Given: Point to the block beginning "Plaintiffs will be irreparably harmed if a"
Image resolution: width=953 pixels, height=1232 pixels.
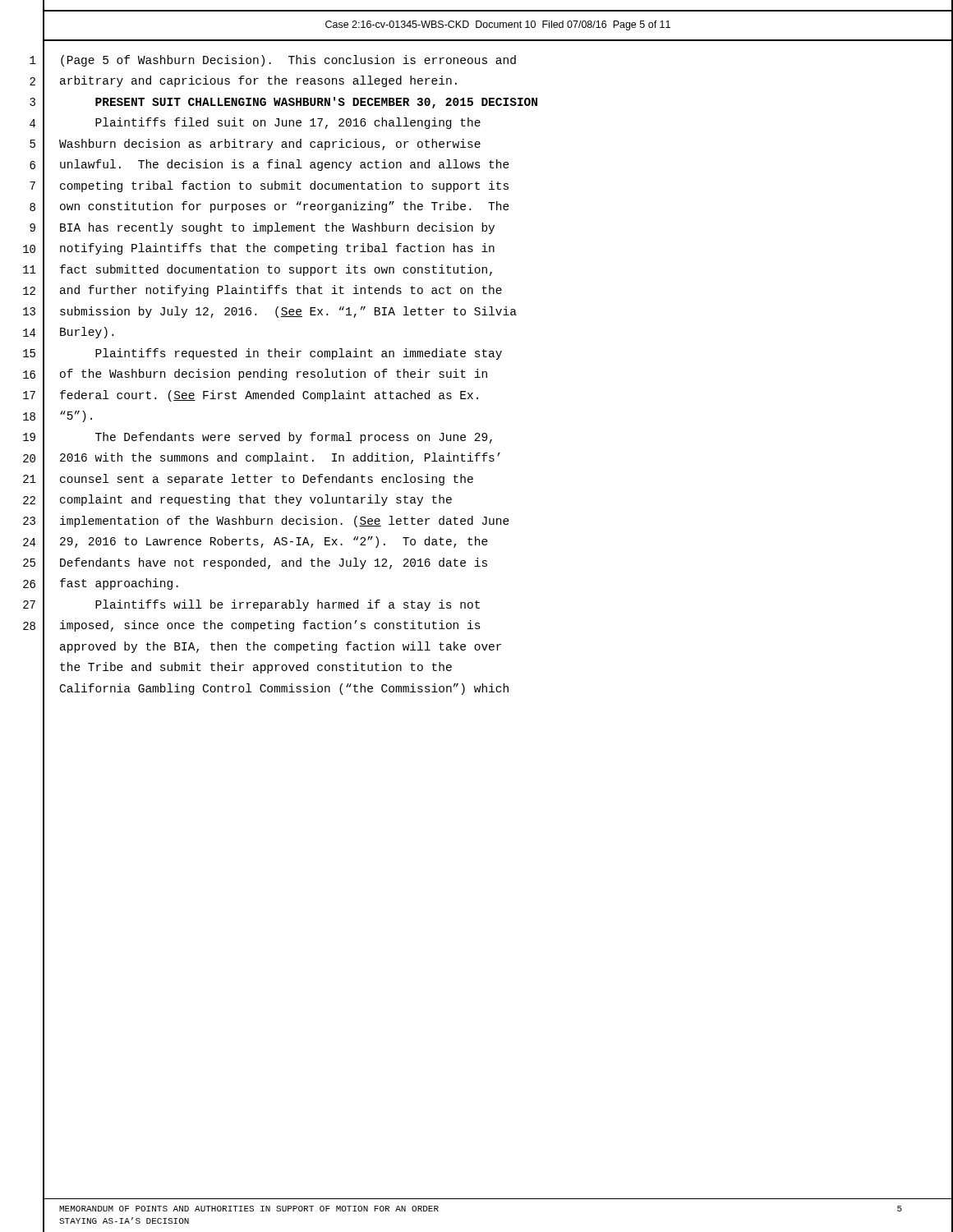Looking at the screenshot, I should click(x=481, y=647).
